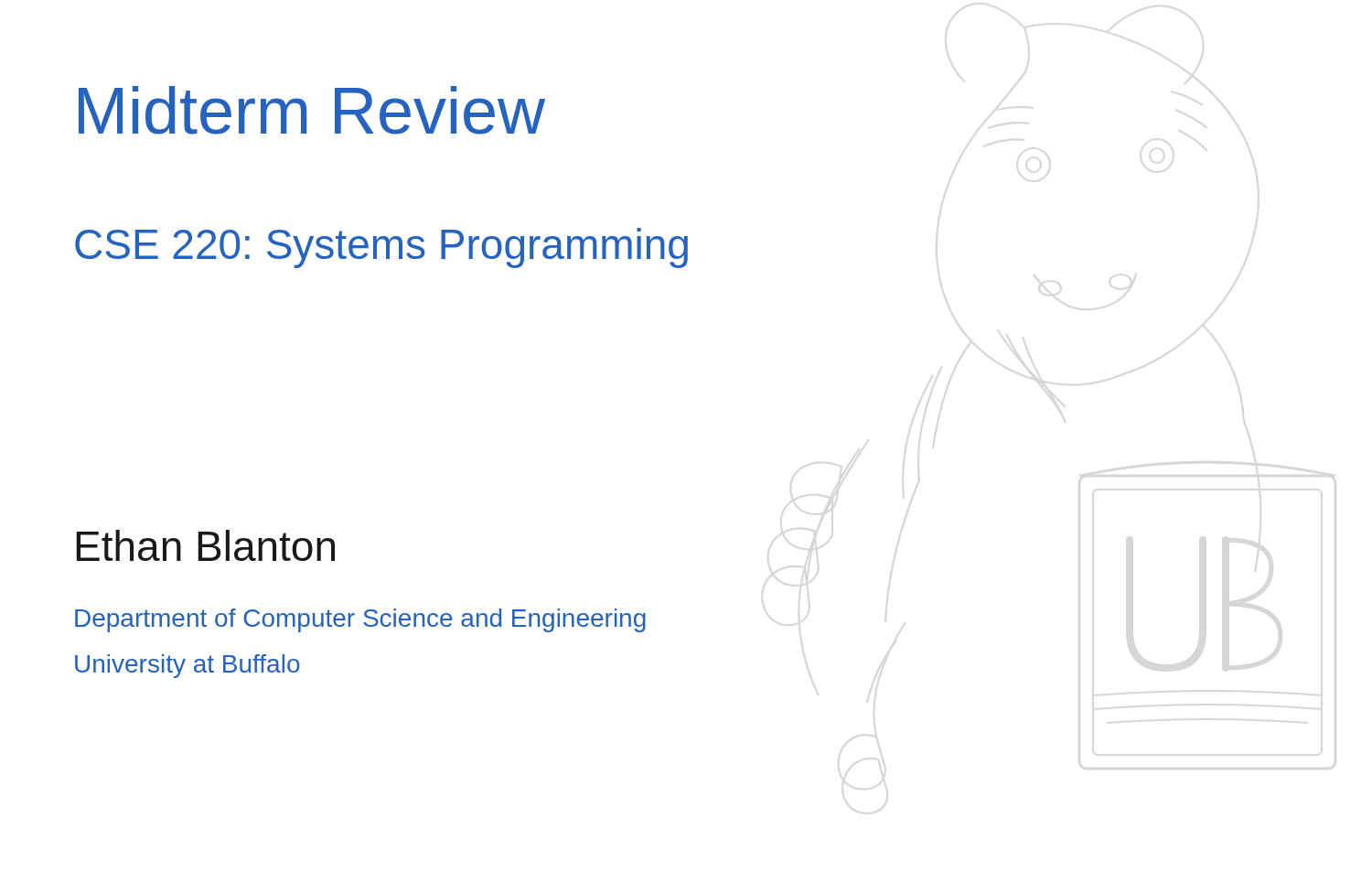The width and height of the screenshot is (1372, 883).
Task: Select the text with the text "Department of Computer Science and Engineering"
Action: click(360, 618)
